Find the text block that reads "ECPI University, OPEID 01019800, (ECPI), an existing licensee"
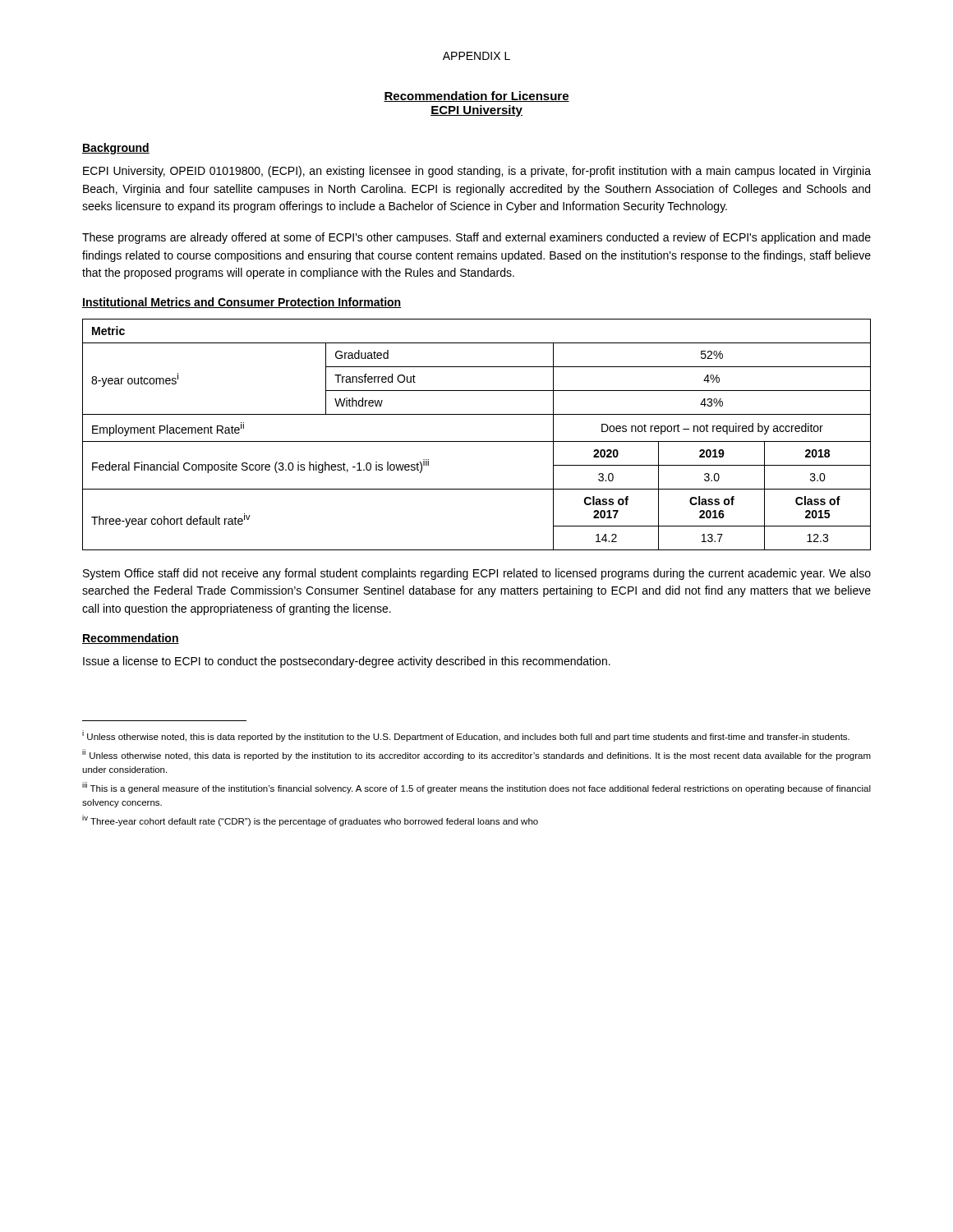 (x=476, y=189)
